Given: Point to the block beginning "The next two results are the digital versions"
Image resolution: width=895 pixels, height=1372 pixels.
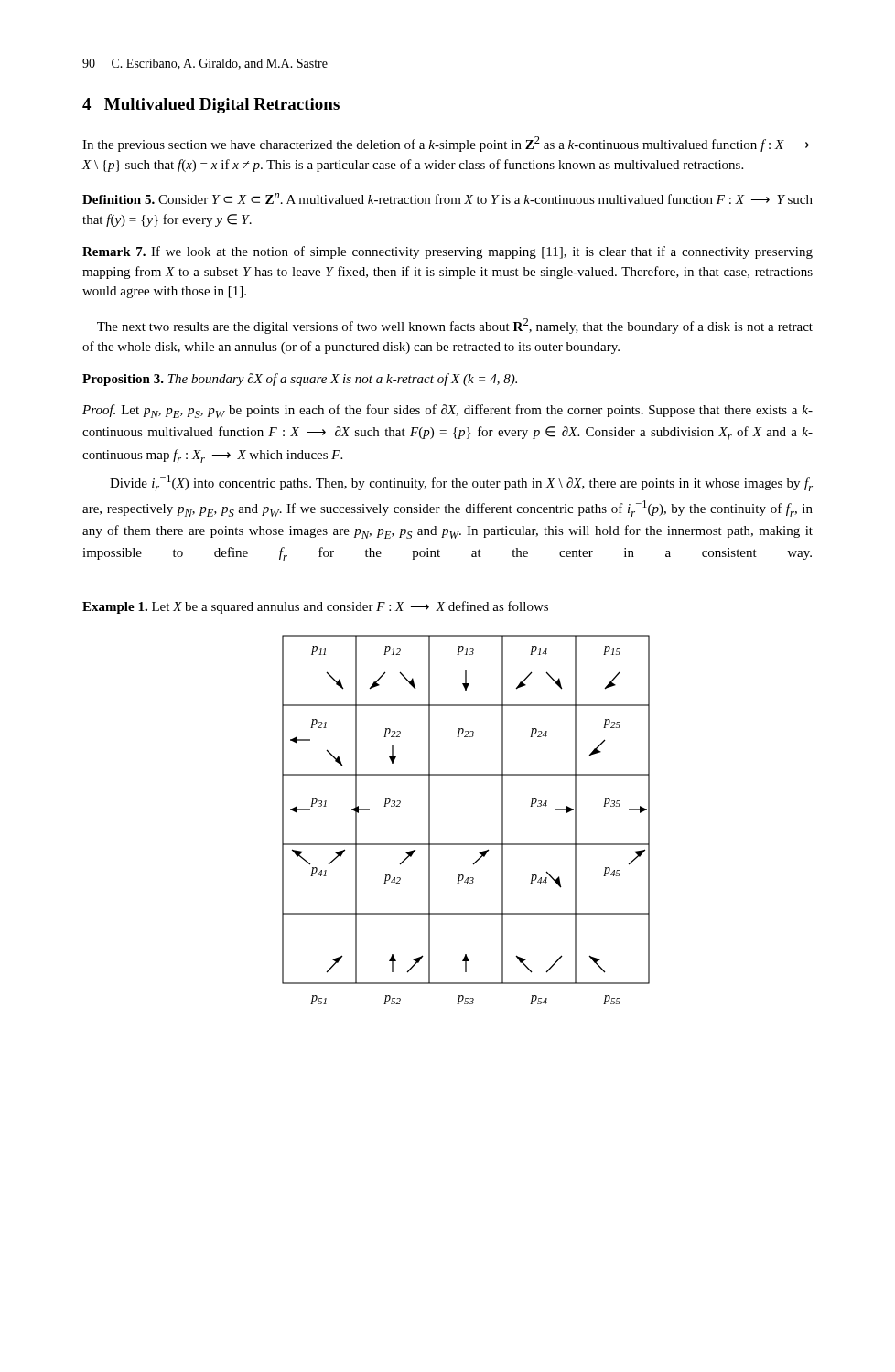Looking at the screenshot, I should pyautogui.click(x=448, y=335).
